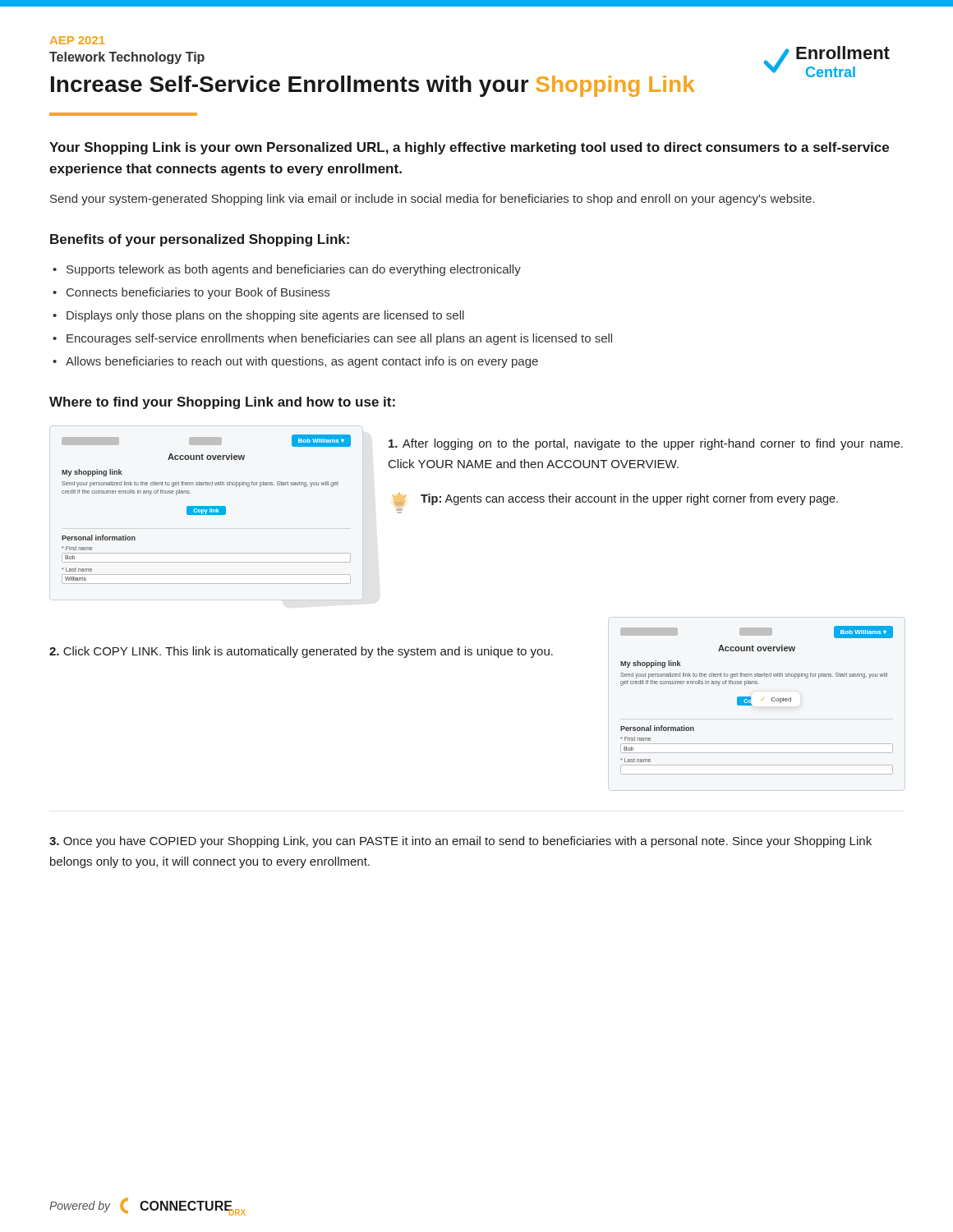The width and height of the screenshot is (953, 1232).
Task: Click the passage that begins "Tip: Agents can"
Action: point(630,498)
